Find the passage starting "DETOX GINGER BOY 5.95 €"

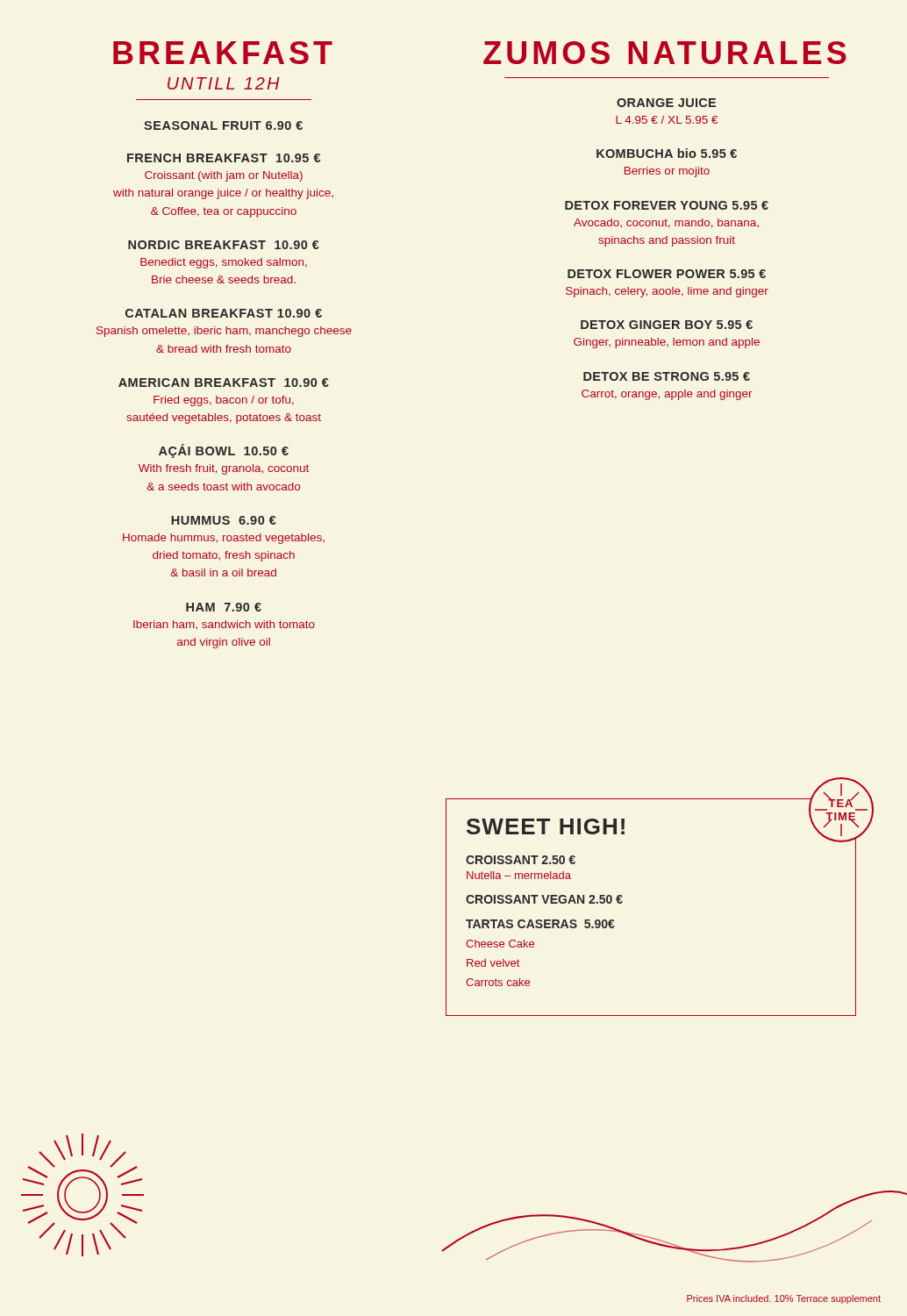(667, 335)
